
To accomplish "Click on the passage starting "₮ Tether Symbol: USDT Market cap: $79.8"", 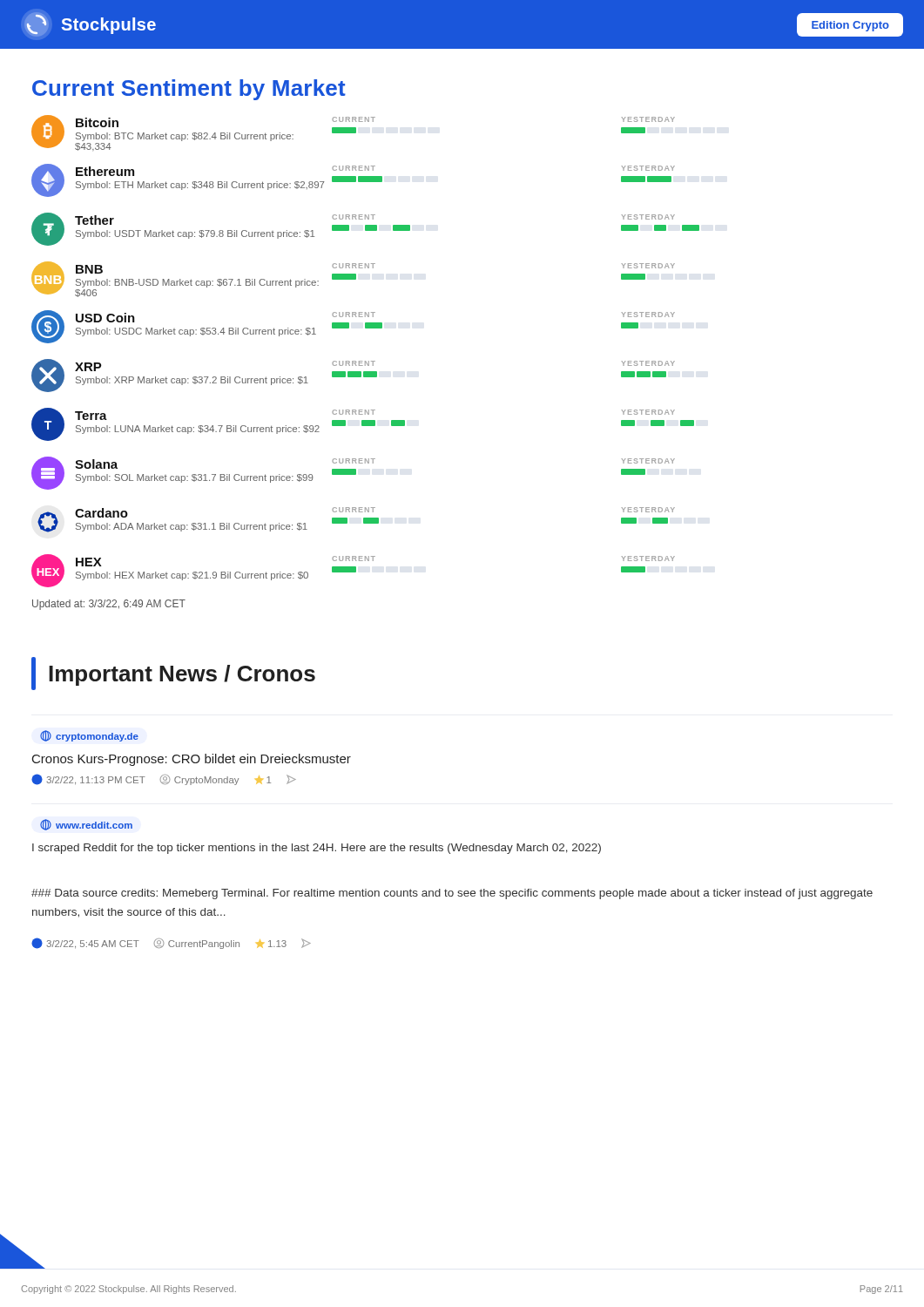I will (365, 229).
